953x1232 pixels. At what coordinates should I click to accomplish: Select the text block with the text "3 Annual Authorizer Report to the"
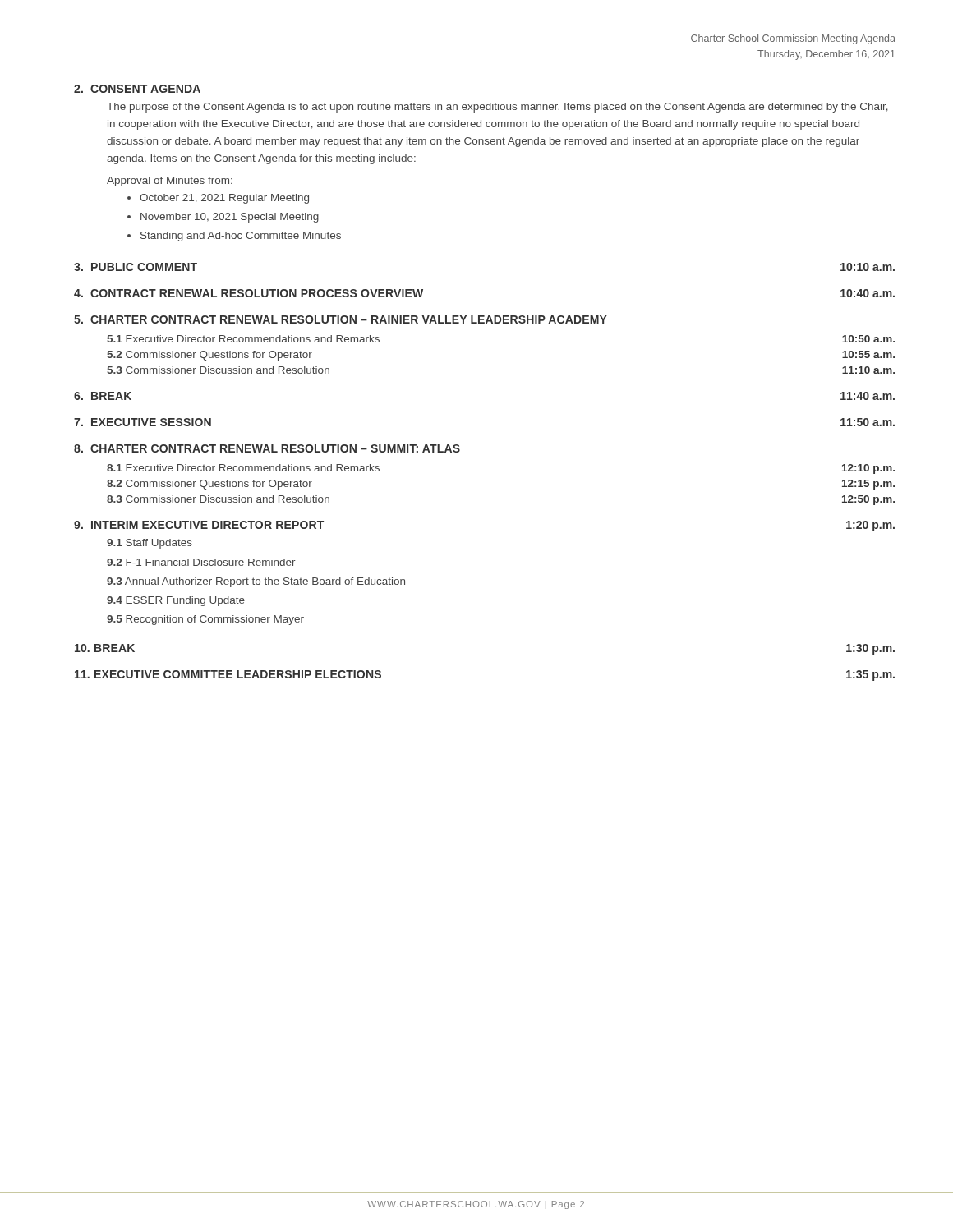(256, 581)
